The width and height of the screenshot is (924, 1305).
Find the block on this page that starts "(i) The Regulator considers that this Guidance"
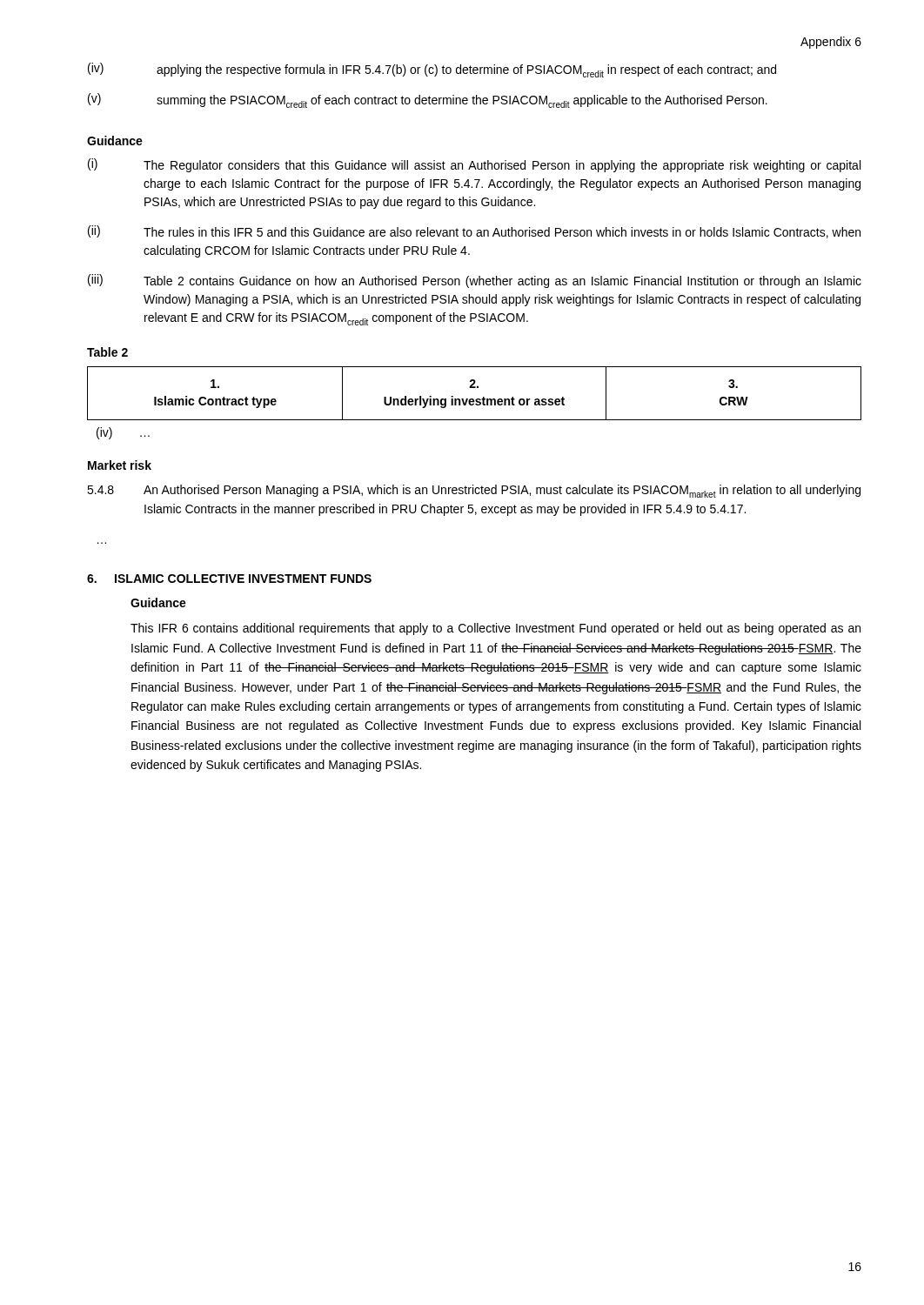(474, 184)
